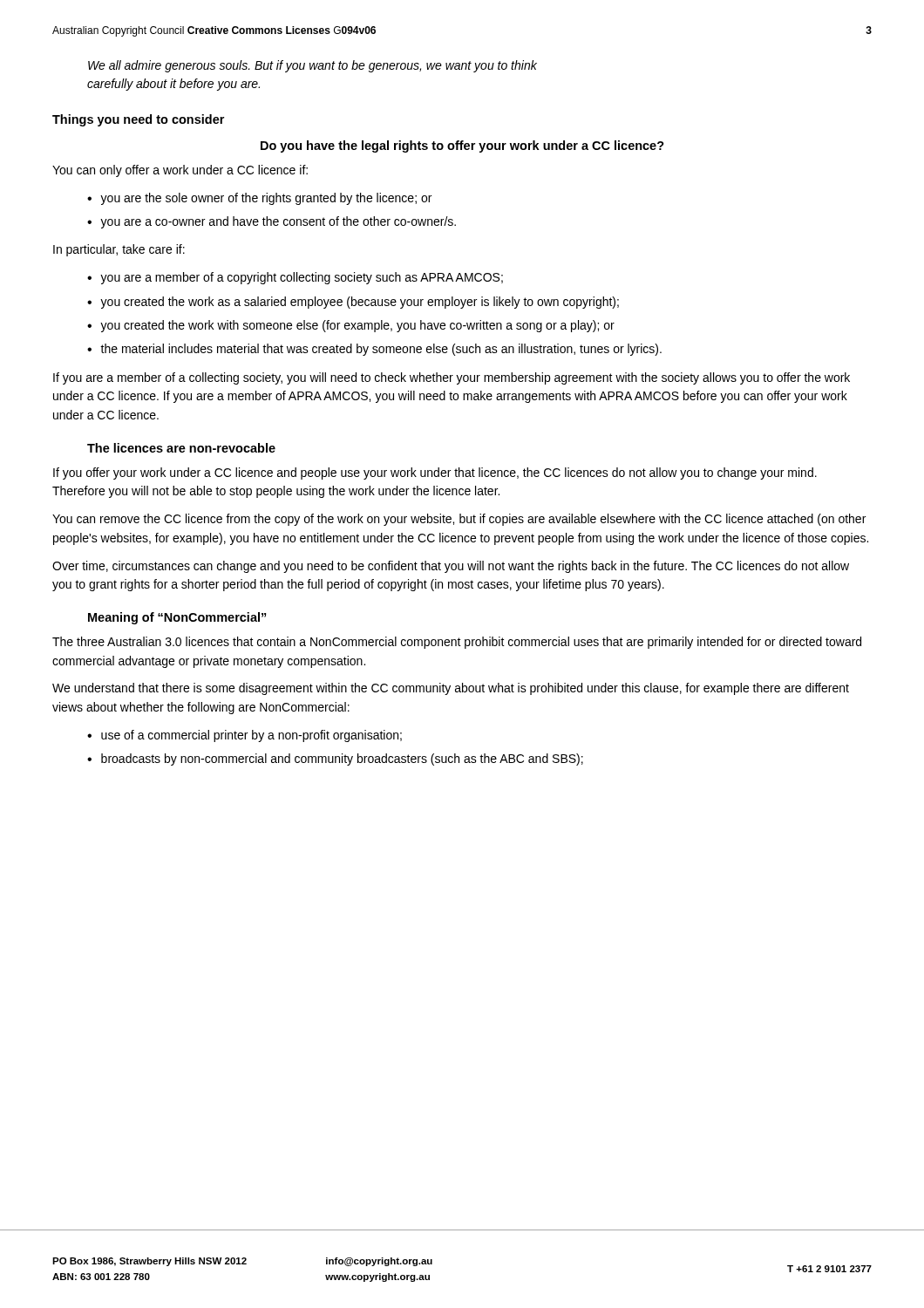924x1308 pixels.
Task: Click on the text block with the text "Over time, circumstances can"
Action: point(451,575)
